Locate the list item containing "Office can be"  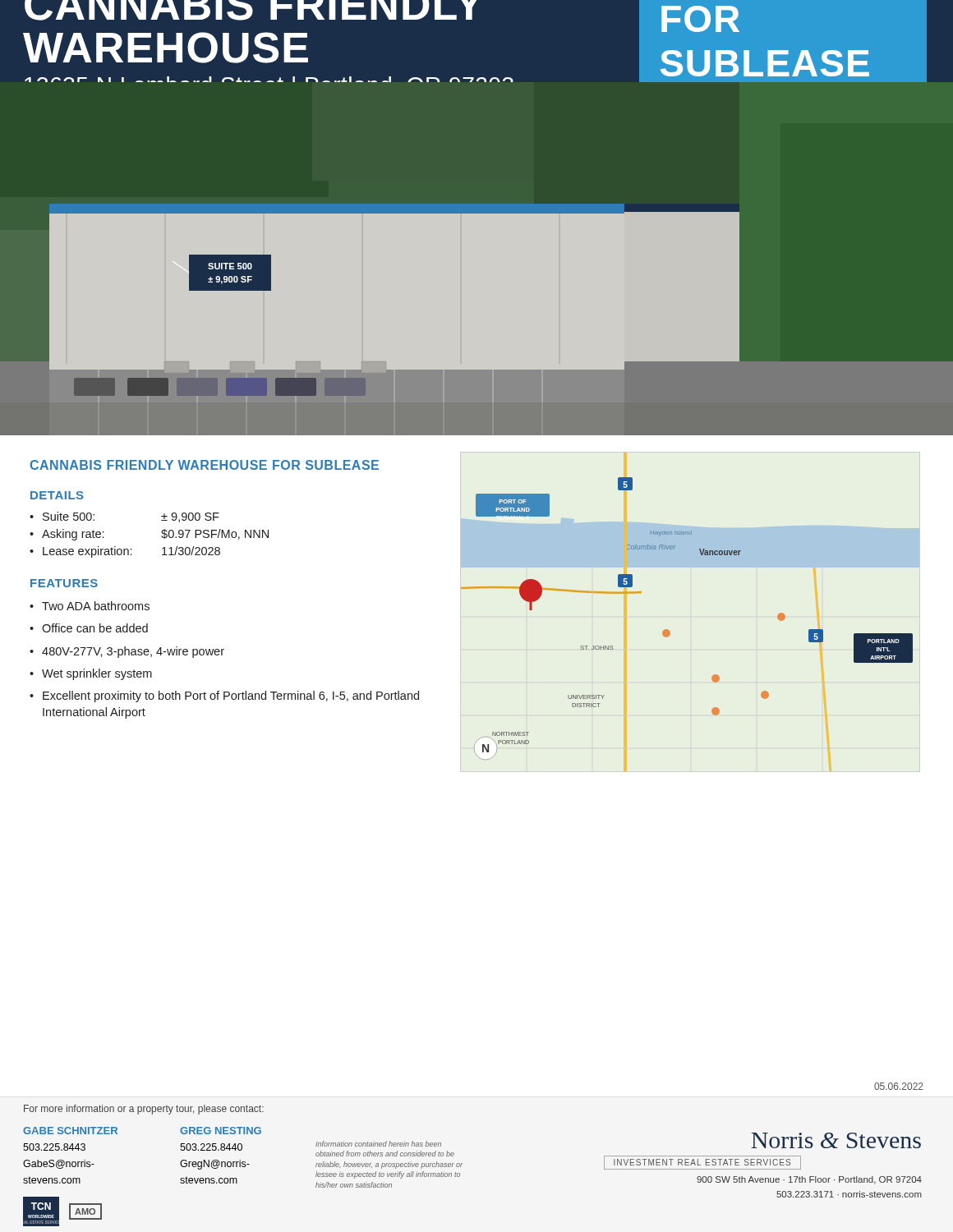[x=95, y=629]
